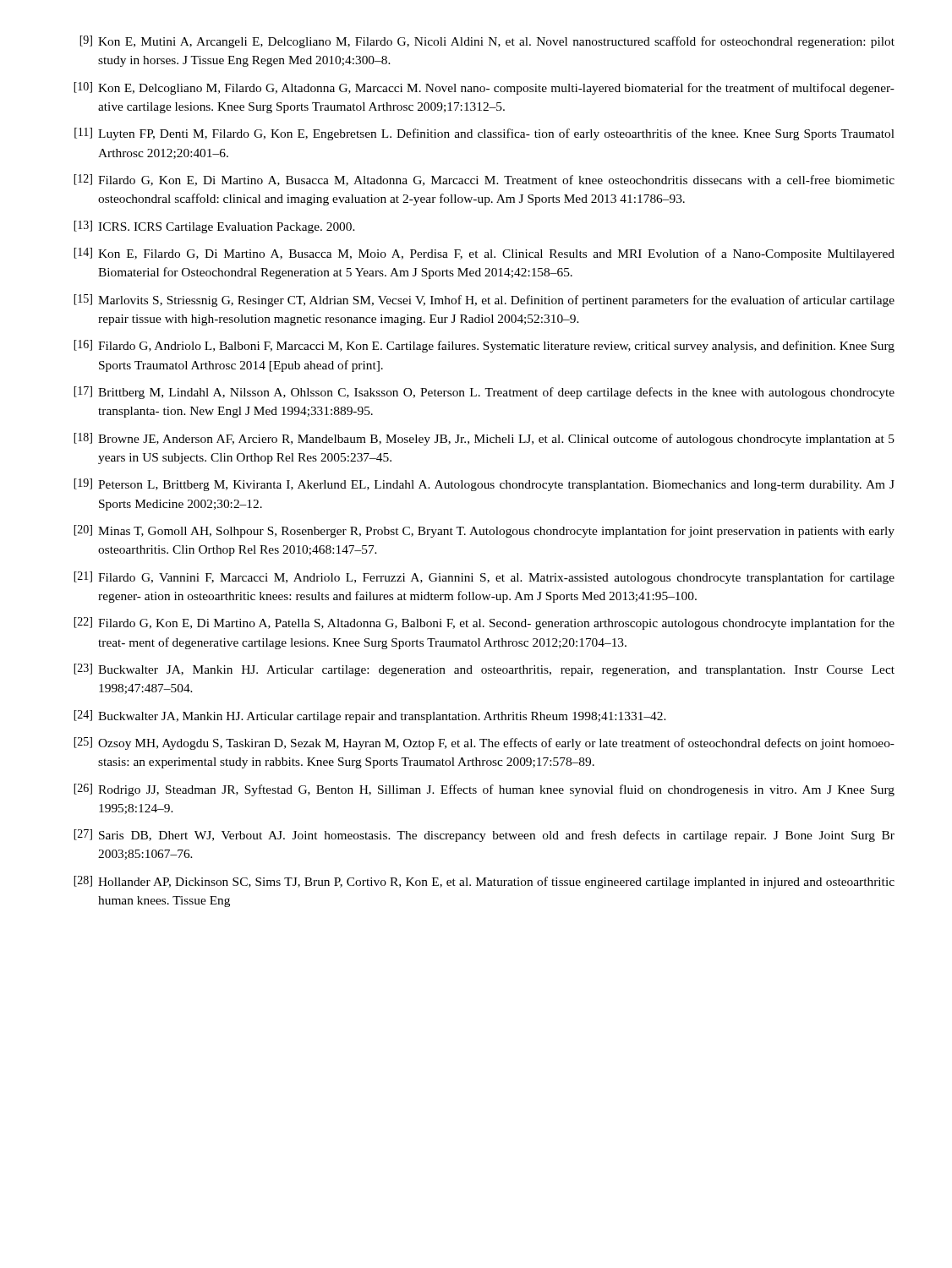Click on the element starting "[25] Ozsoy MH, Aydogdu S, Taskiran"
Screen dimensions: 1268x952
tap(476, 752)
